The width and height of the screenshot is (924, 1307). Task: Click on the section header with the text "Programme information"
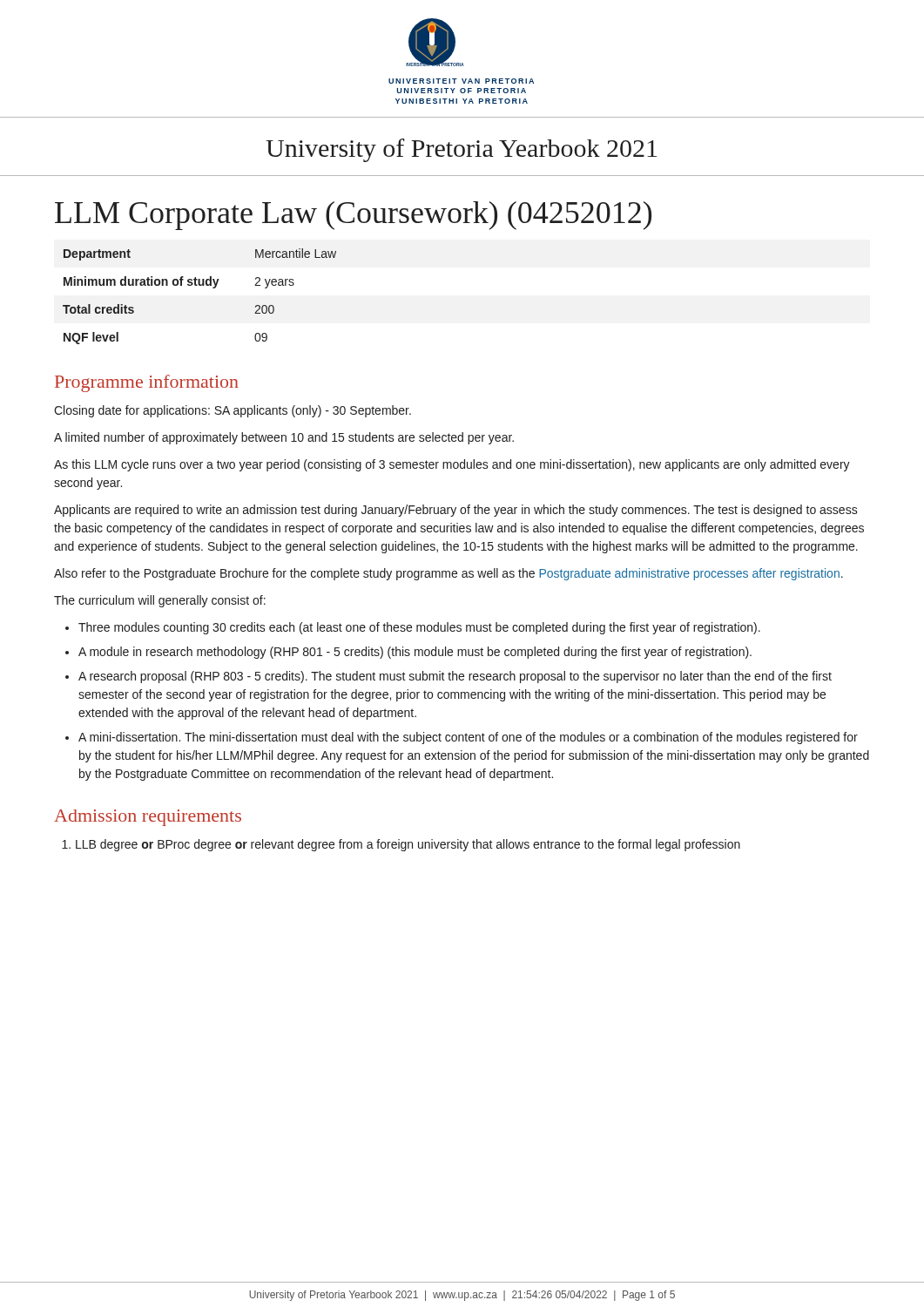coord(147,383)
